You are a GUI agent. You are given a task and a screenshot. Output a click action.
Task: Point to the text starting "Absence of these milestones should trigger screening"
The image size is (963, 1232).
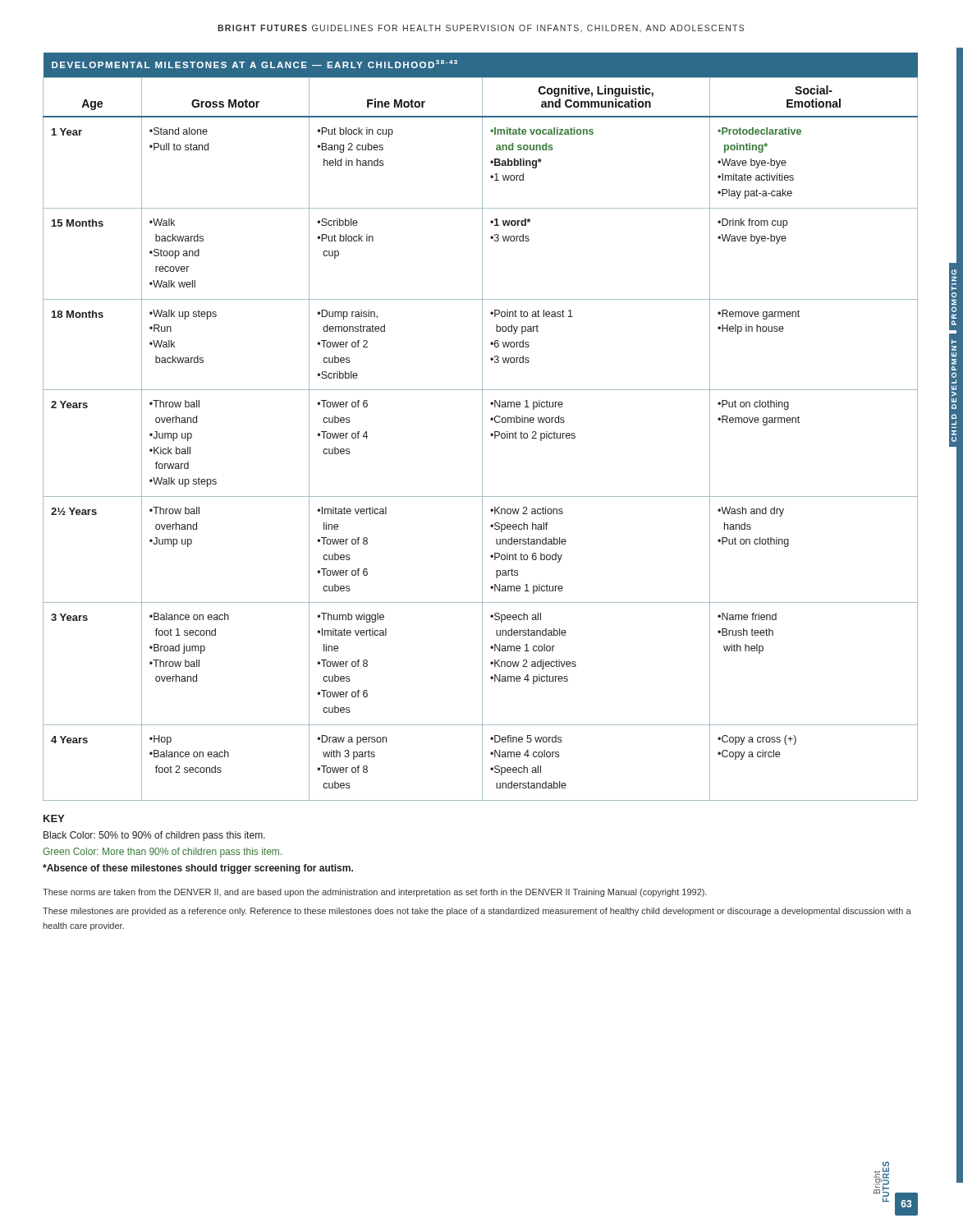[198, 868]
